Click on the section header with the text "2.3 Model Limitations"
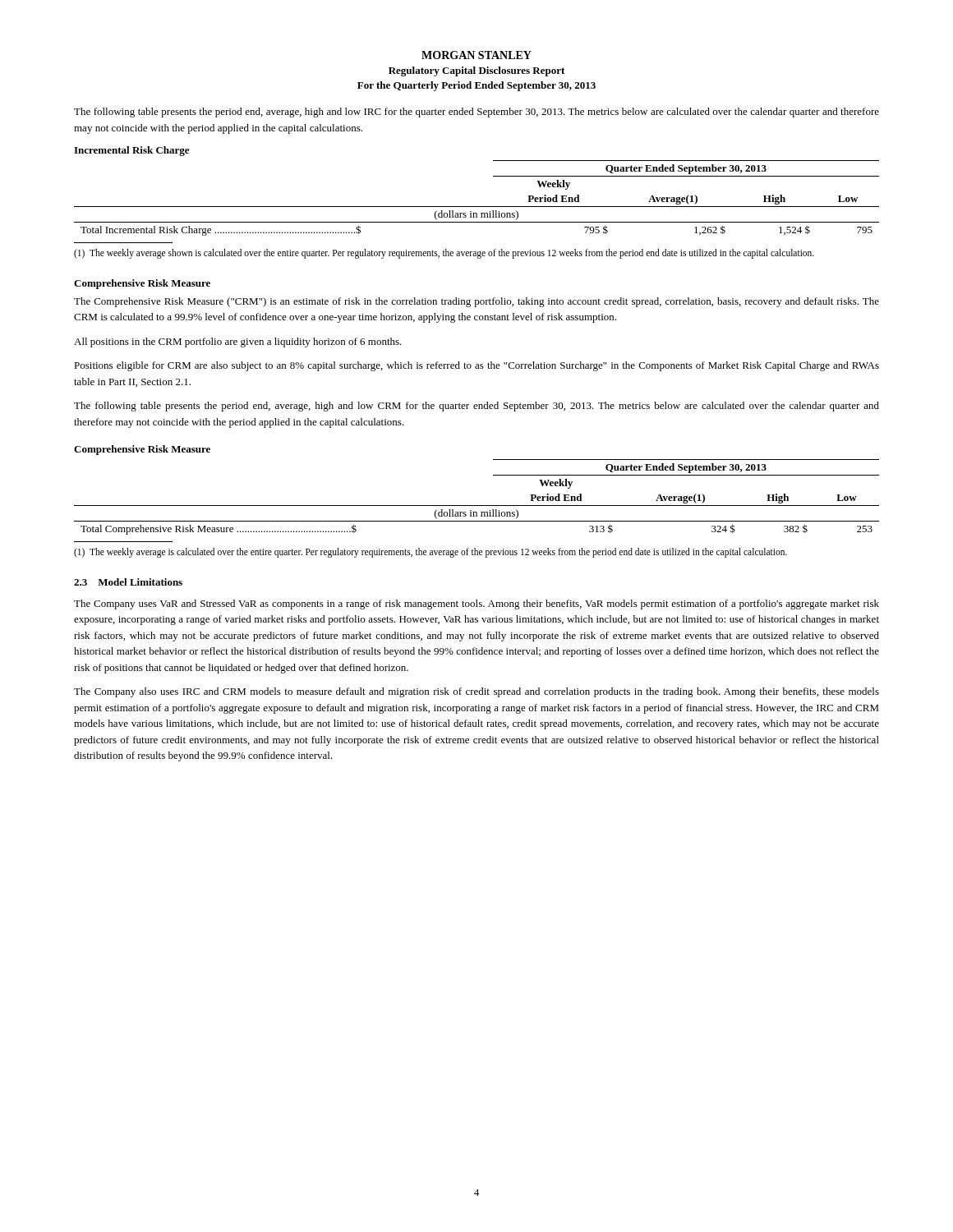 click(x=128, y=582)
